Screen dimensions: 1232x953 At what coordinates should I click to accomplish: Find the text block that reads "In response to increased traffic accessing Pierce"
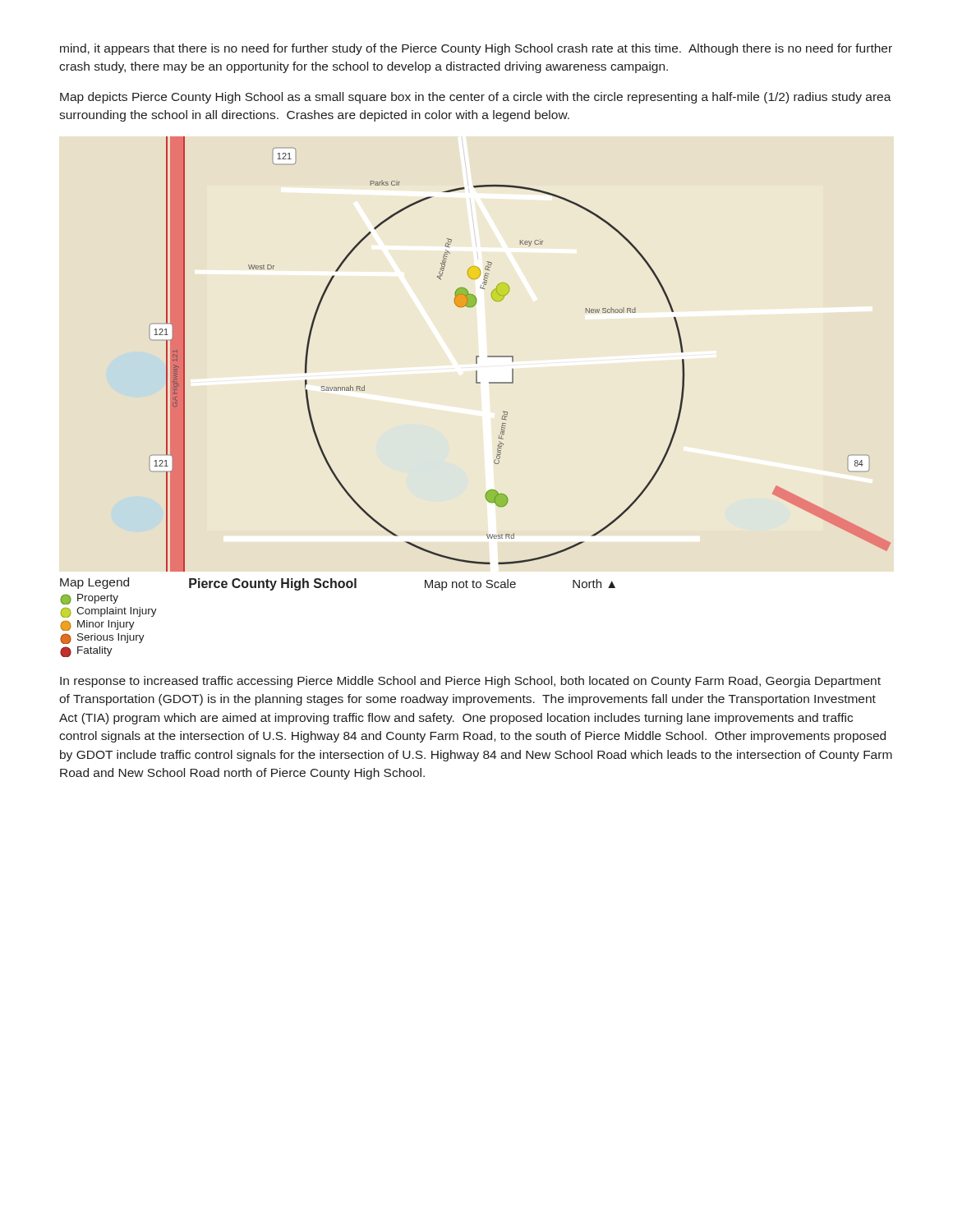point(476,727)
